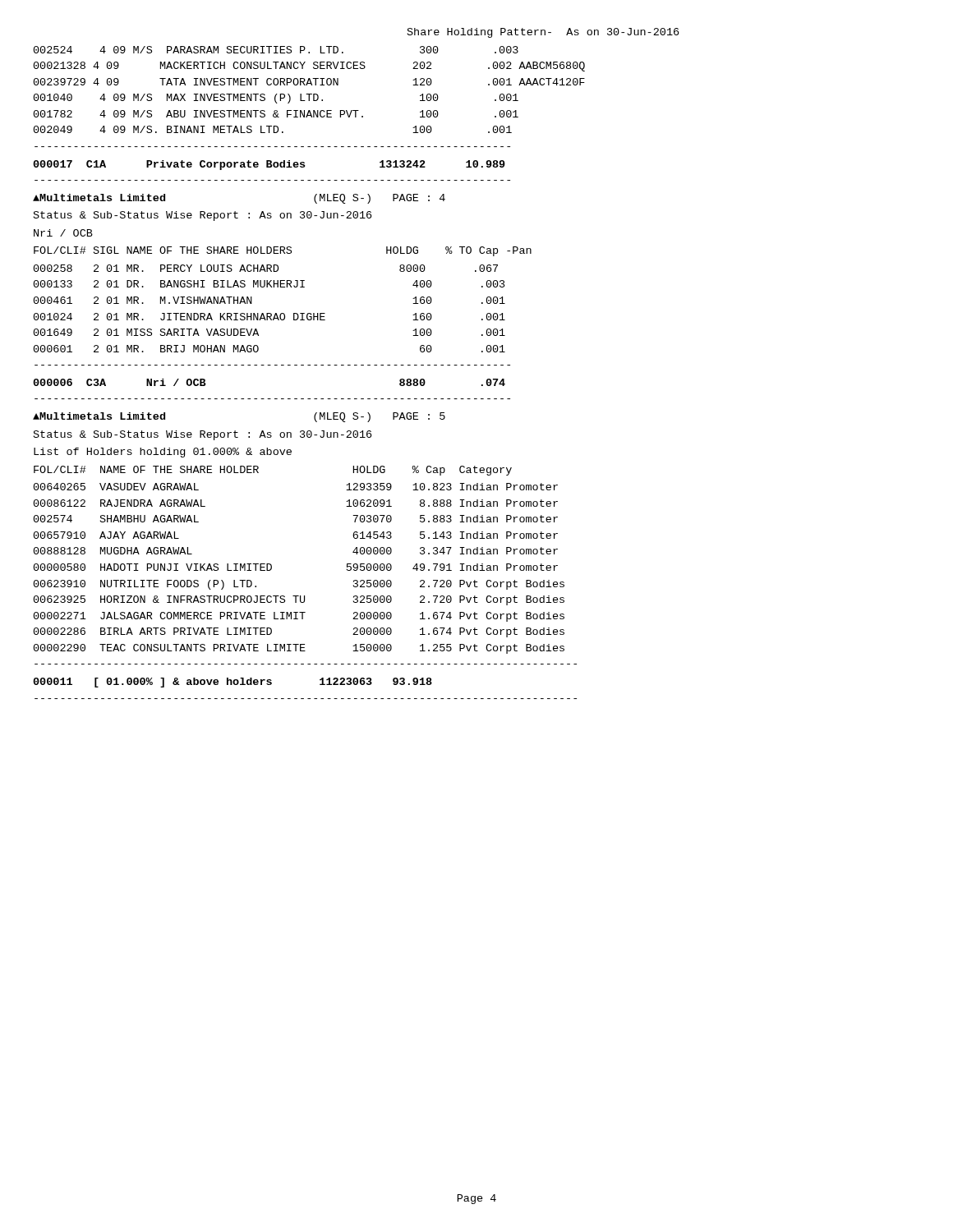Locate the passage starting "Share Holding Pattern- As on 30-Jun-2016"
Image resolution: width=953 pixels, height=1232 pixels.
476,33
